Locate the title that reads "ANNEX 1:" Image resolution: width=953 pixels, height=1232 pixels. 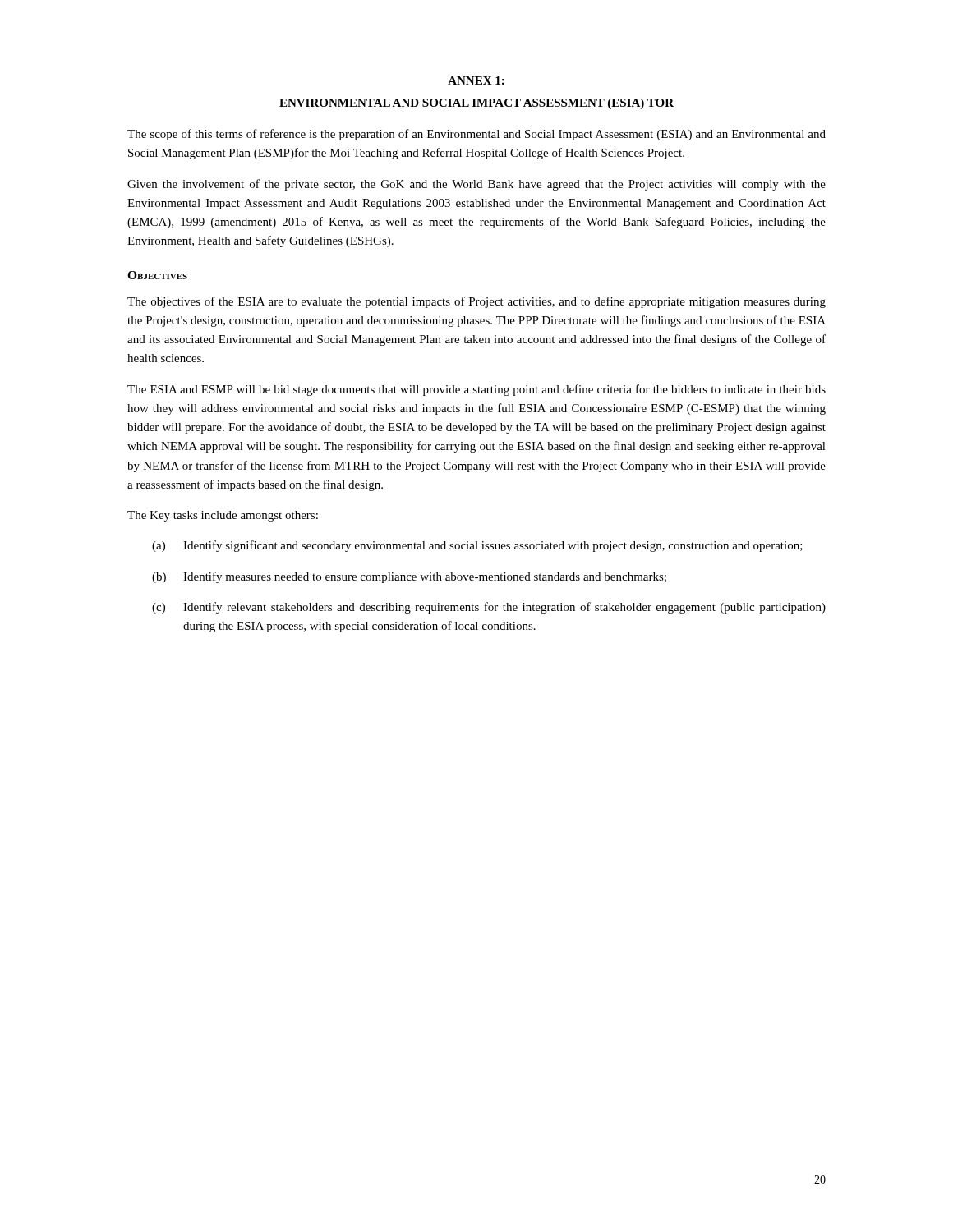coord(476,81)
